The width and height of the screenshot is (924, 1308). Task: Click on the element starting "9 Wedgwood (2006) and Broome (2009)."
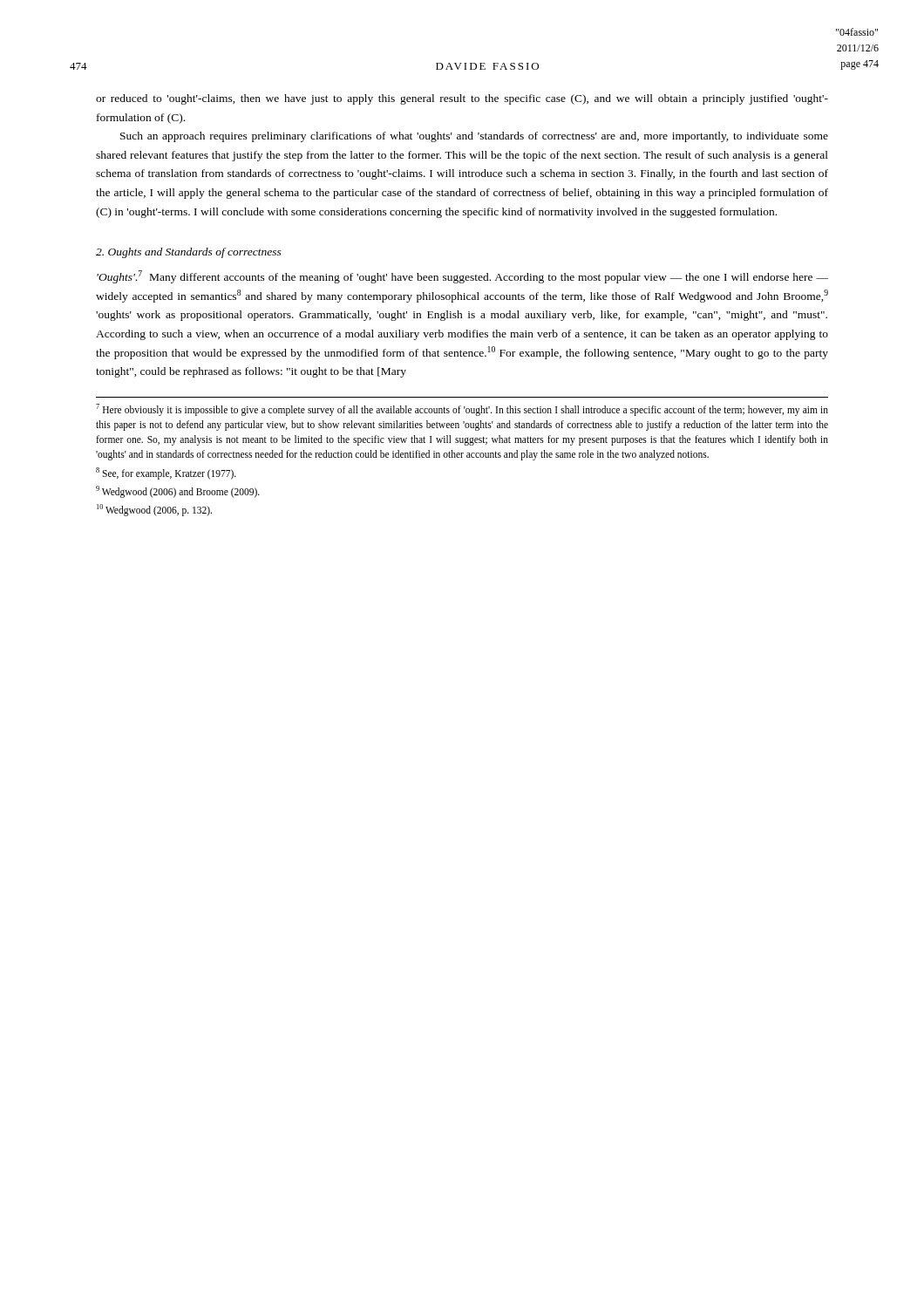click(178, 491)
